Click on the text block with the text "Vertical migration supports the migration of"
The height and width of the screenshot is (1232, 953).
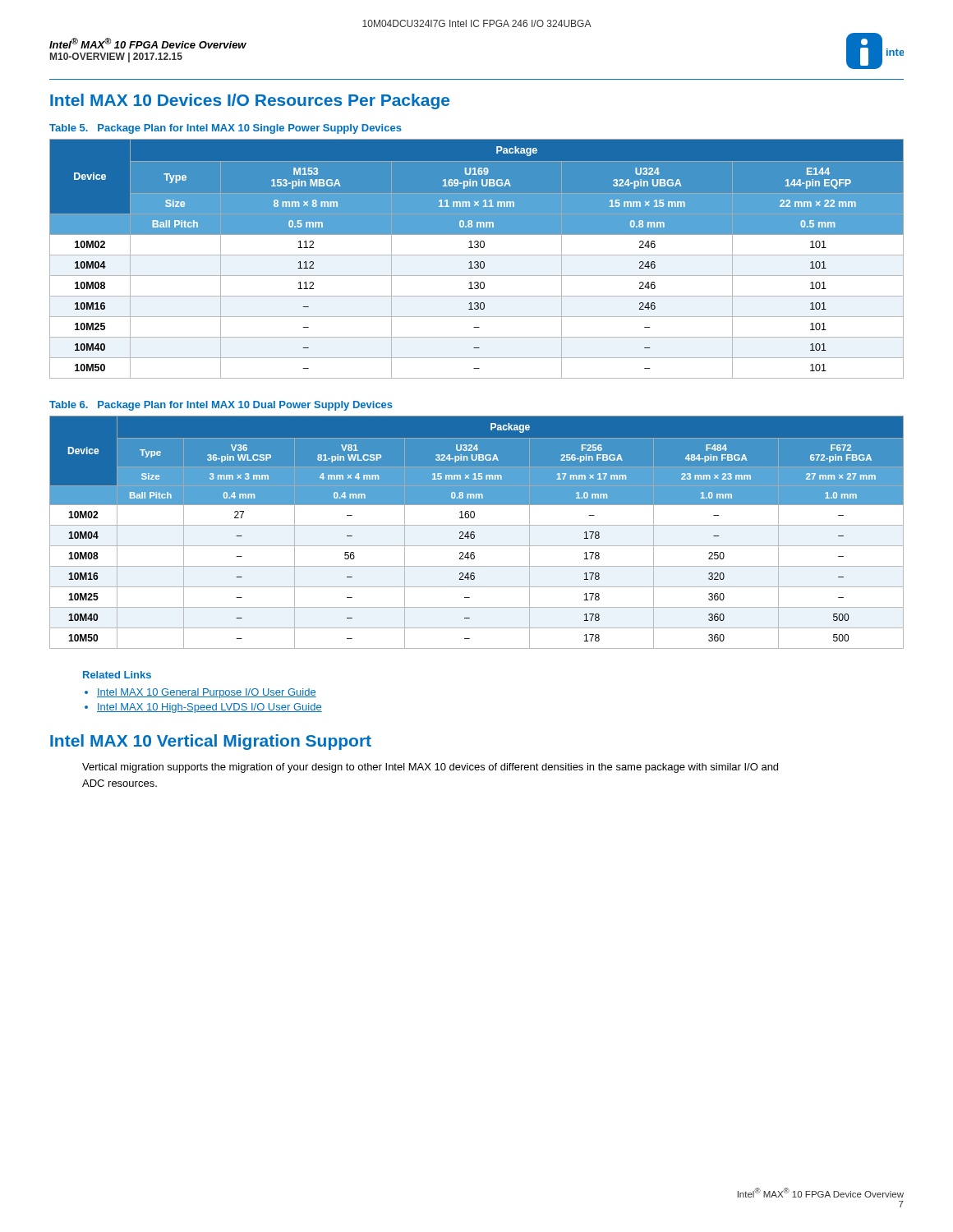(431, 775)
